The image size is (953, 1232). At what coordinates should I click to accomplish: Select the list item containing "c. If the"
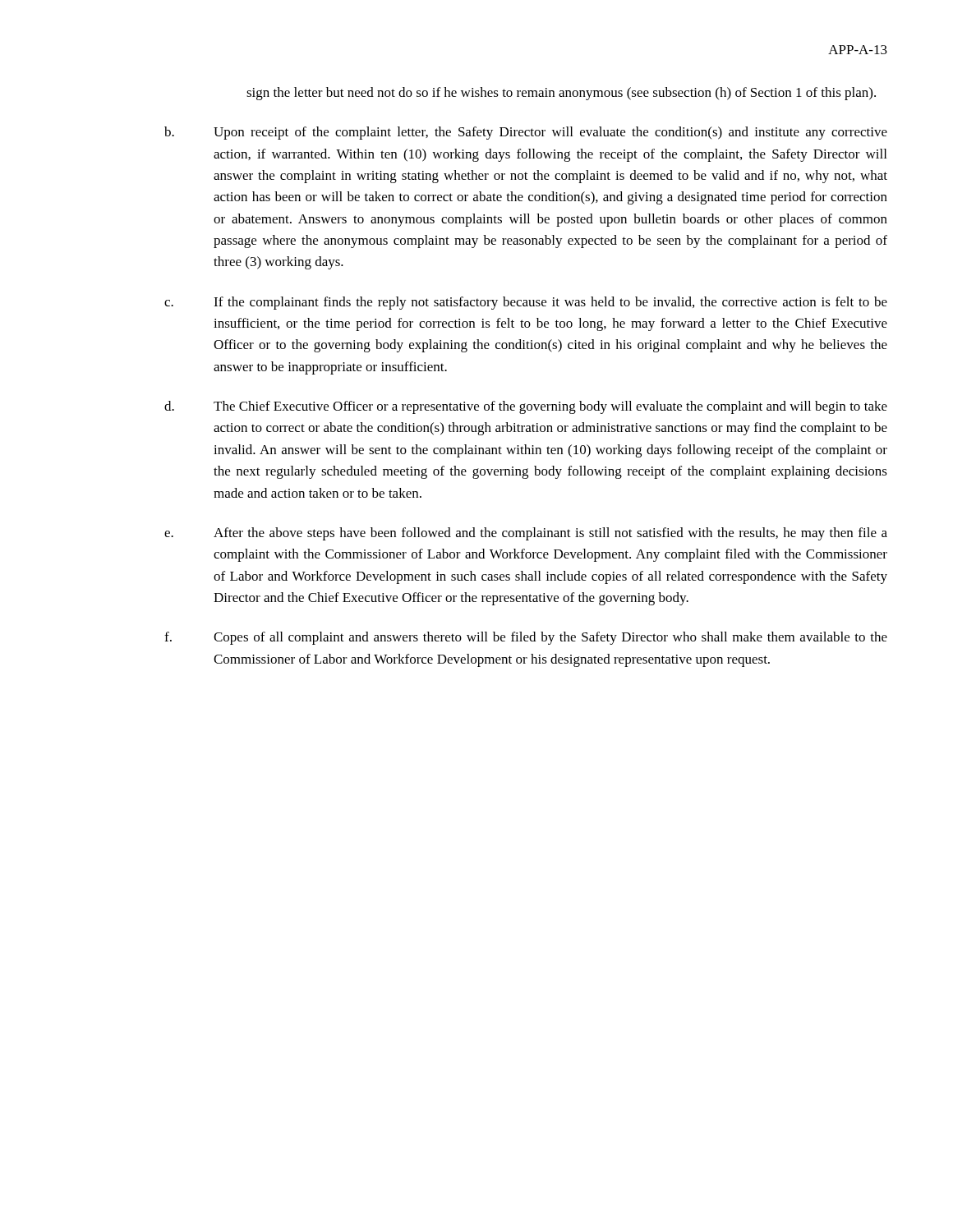pos(526,335)
